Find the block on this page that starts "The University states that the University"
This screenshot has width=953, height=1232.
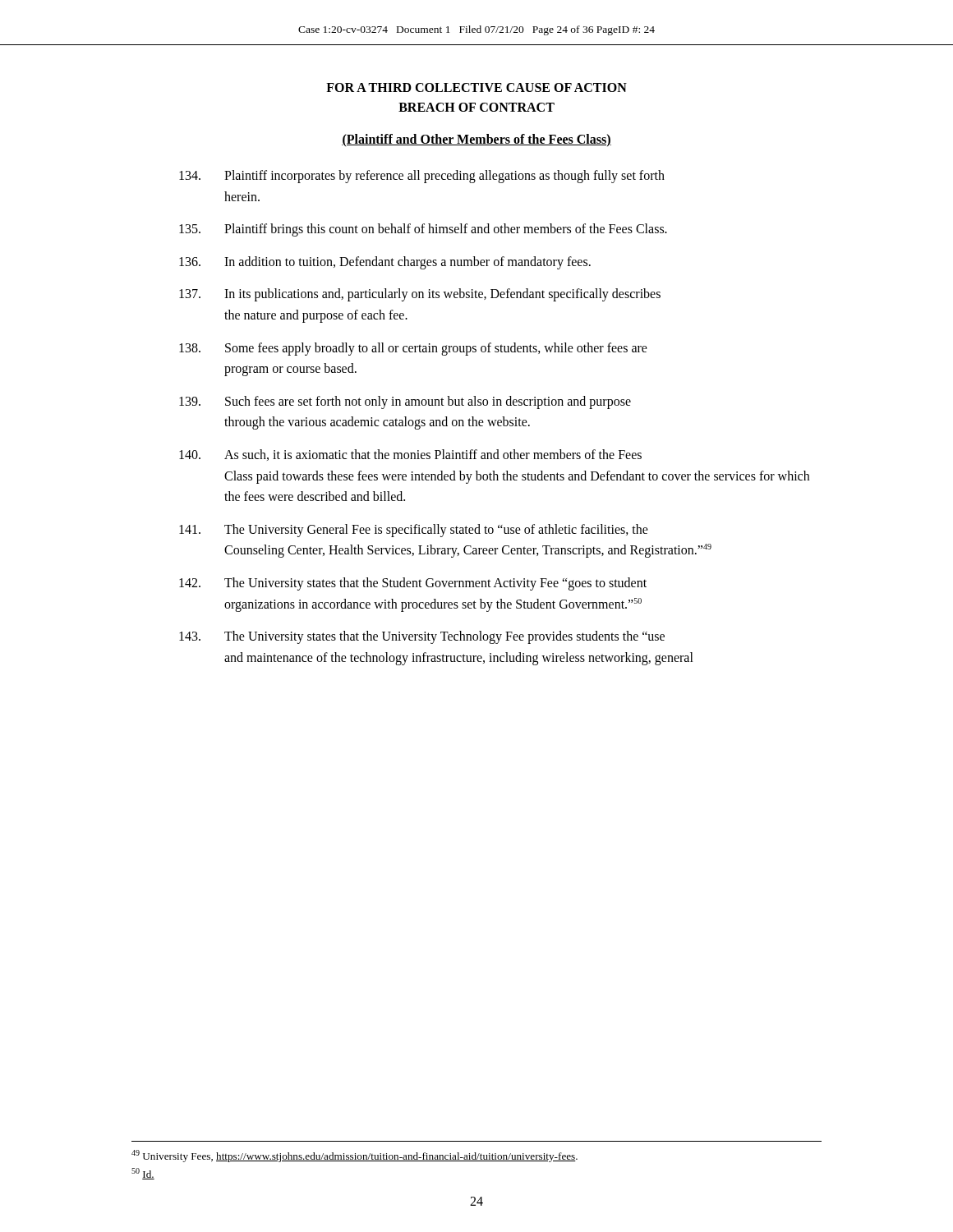476,647
